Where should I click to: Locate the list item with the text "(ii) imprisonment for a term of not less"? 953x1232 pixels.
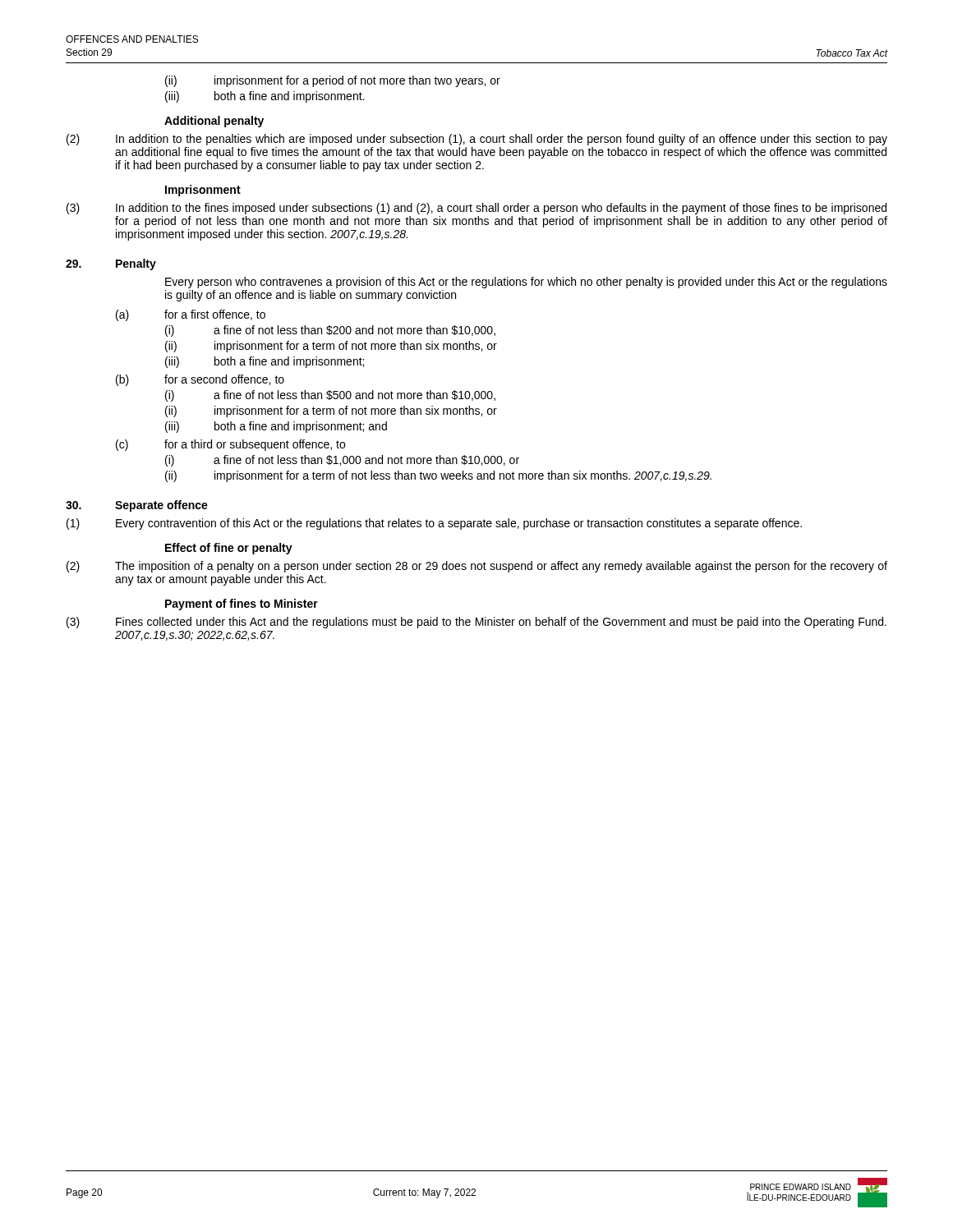[439, 476]
